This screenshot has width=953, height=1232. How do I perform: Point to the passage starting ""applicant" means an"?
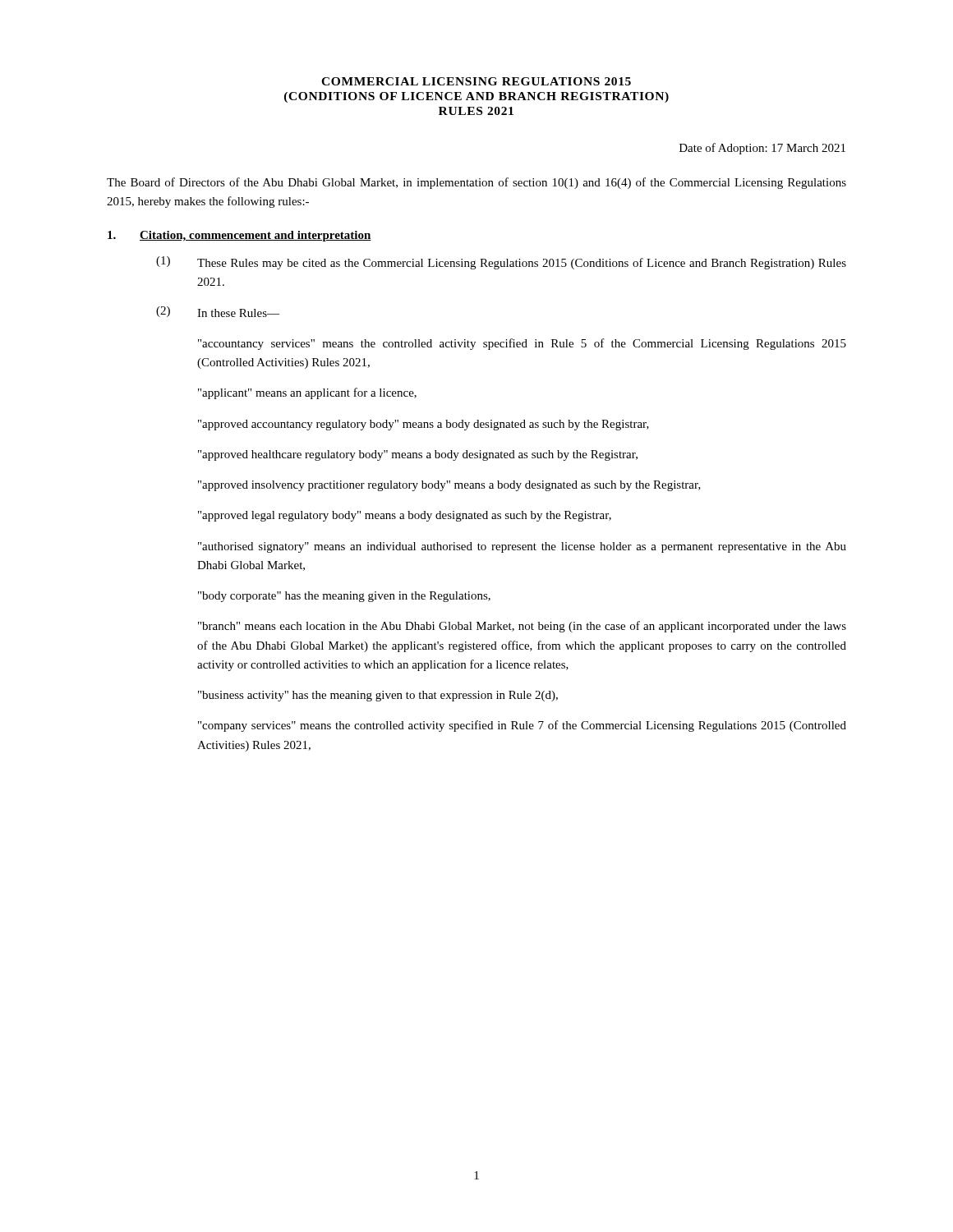307,393
